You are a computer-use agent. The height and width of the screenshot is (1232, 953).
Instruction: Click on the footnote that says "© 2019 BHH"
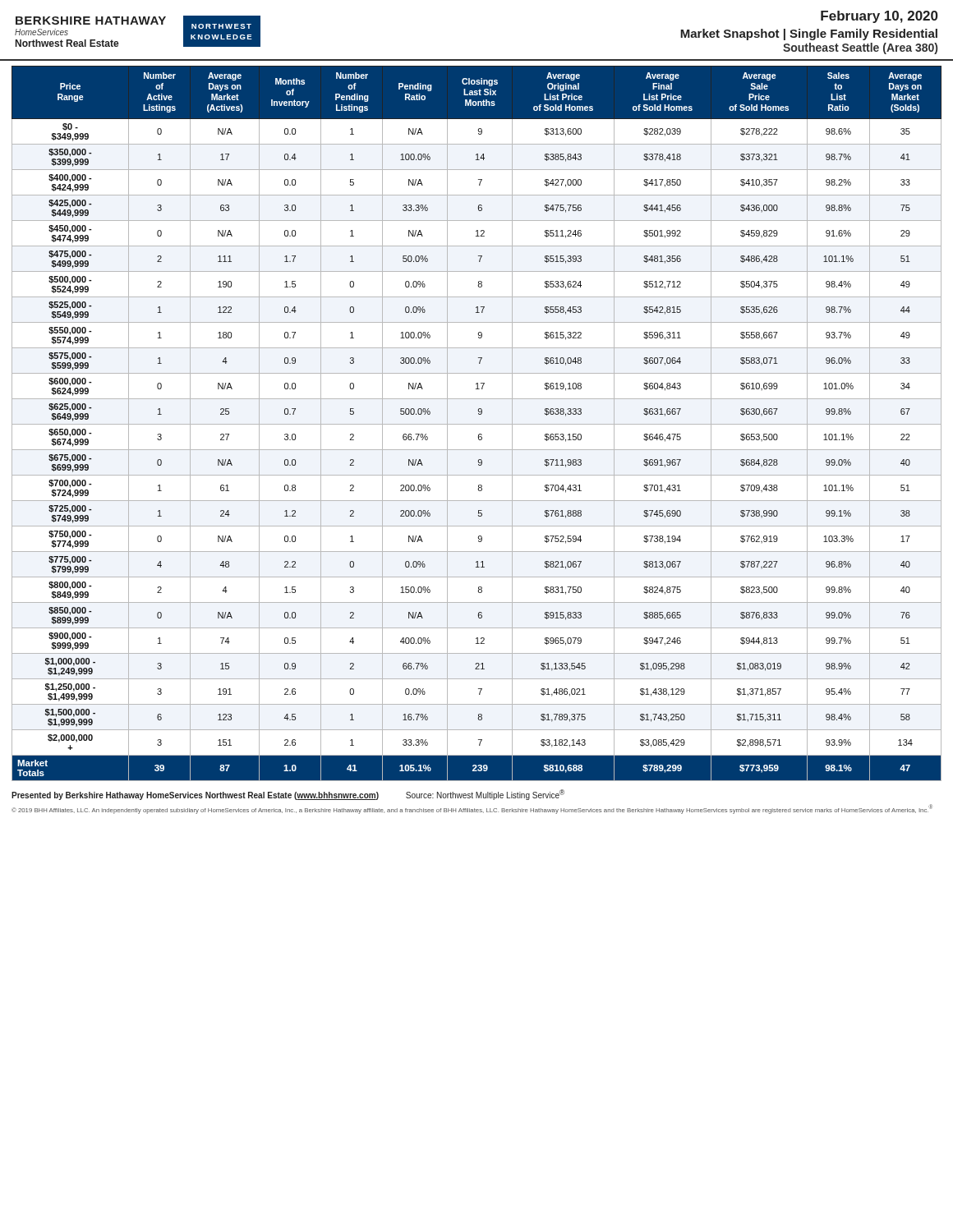point(472,809)
